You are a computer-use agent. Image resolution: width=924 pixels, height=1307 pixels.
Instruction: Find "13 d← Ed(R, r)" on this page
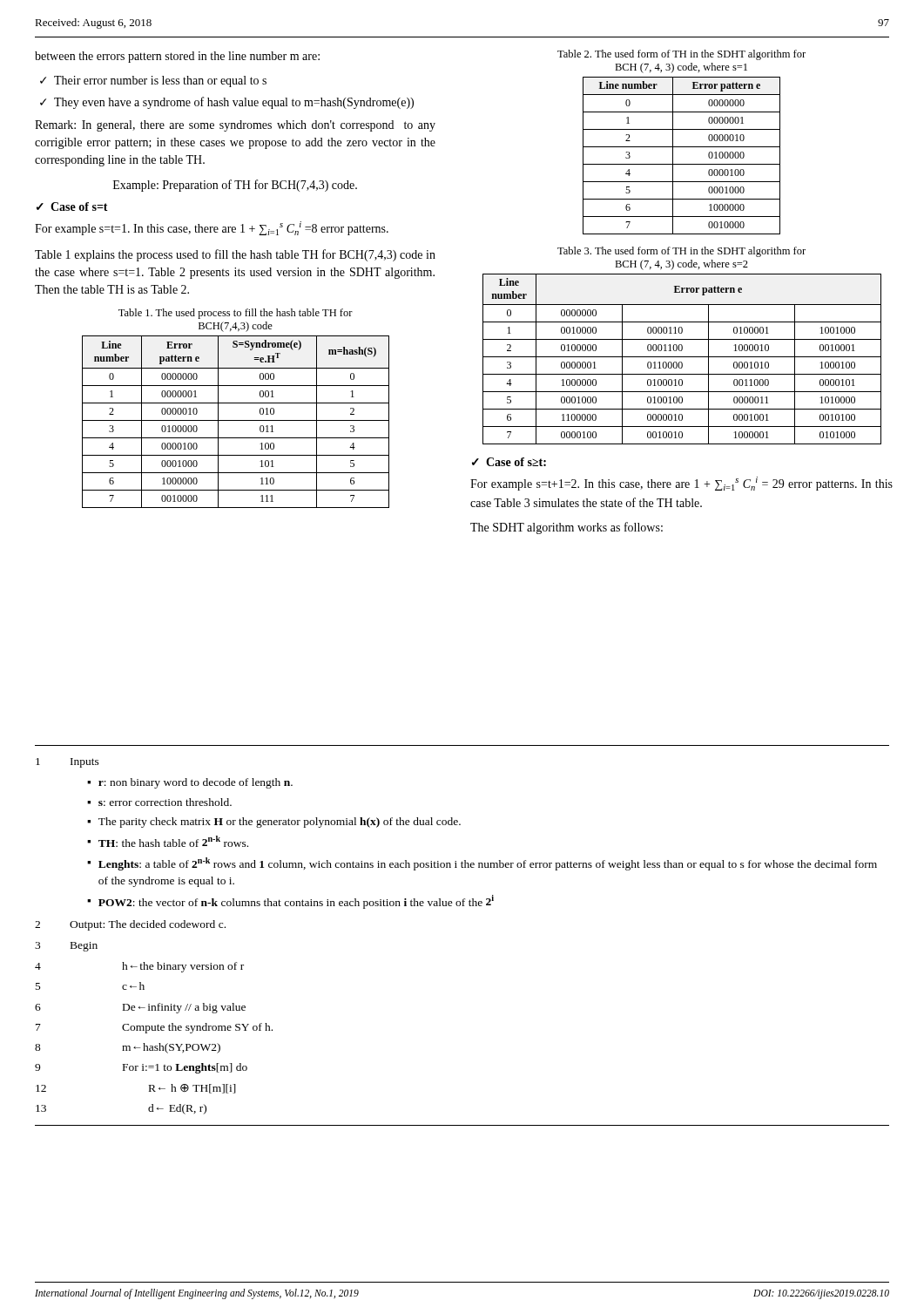coord(43,1108)
